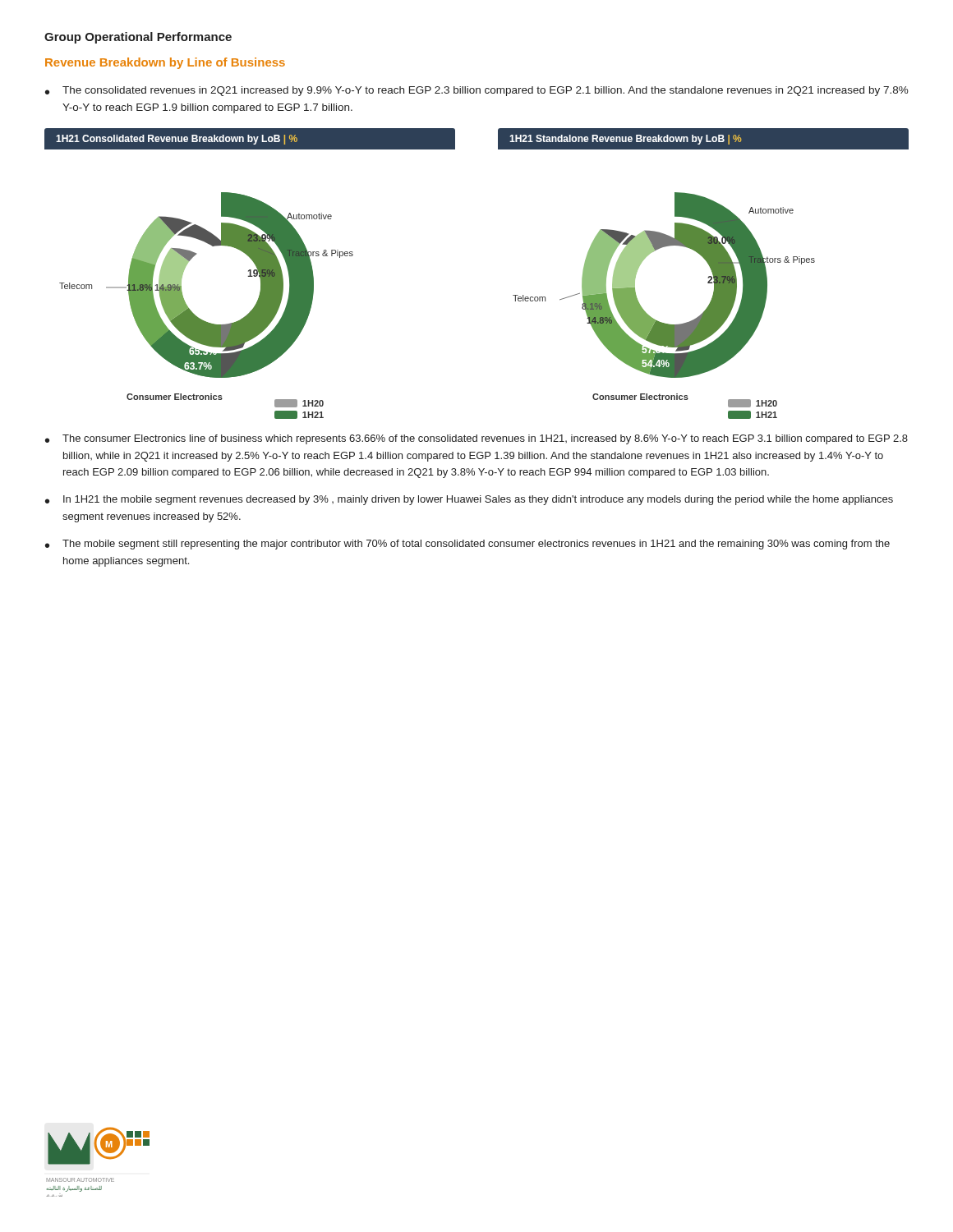The width and height of the screenshot is (953, 1232).
Task: Locate the logo
Action: pyautogui.click(x=98, y=1161)
